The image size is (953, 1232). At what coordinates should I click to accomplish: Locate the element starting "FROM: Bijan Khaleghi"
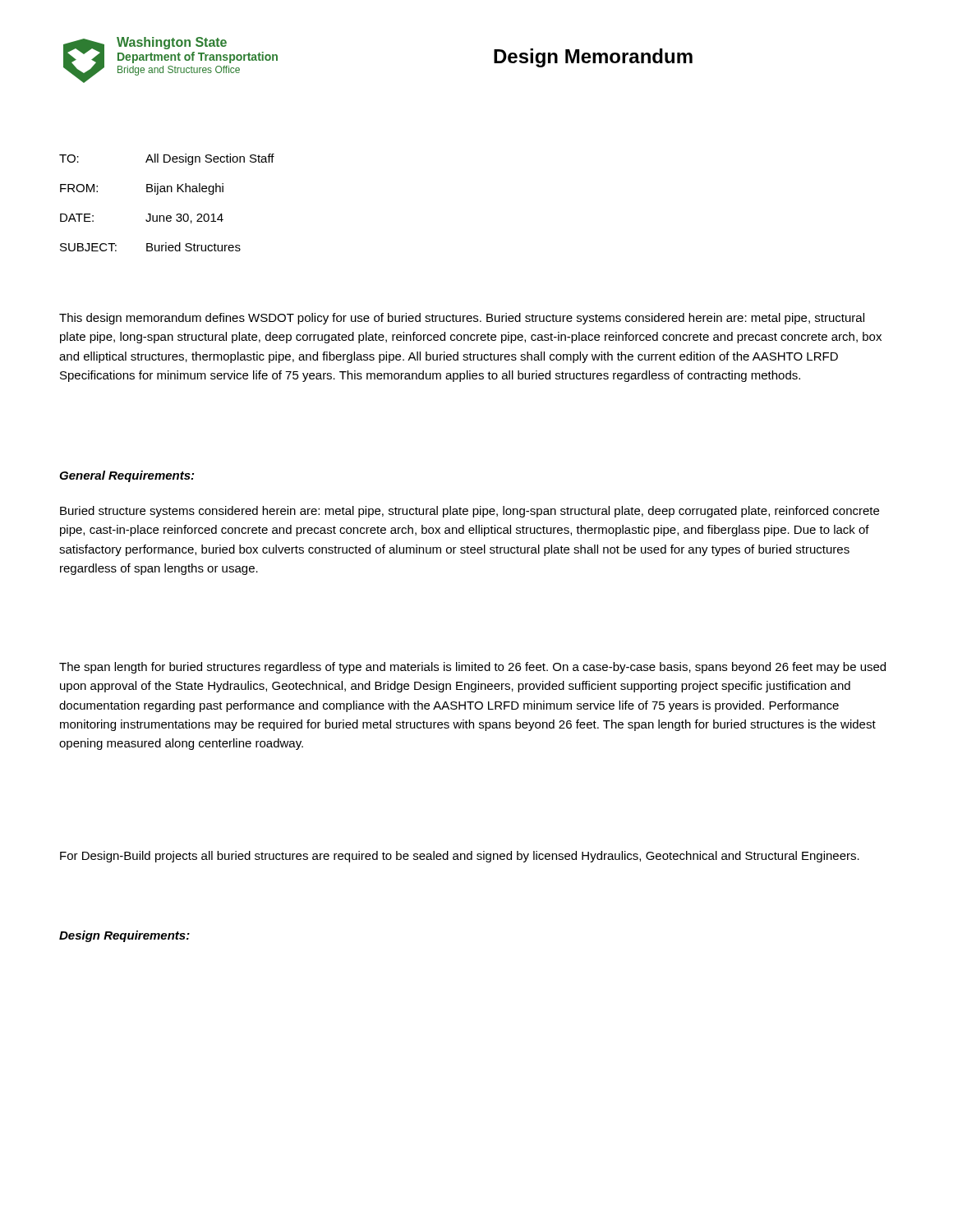(x=79, y=191)
